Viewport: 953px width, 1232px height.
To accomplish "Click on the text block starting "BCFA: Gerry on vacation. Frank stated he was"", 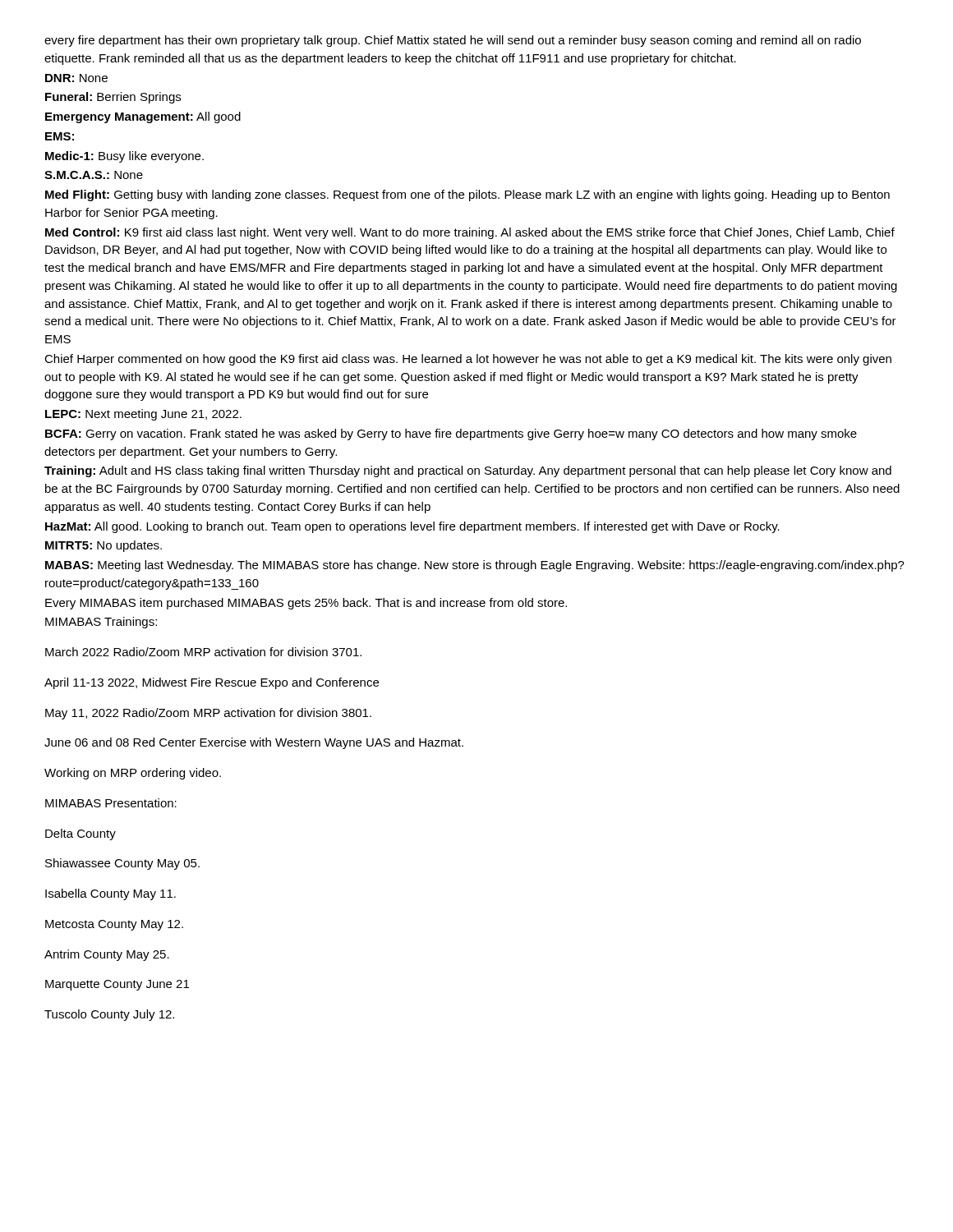I will (476, 442).
